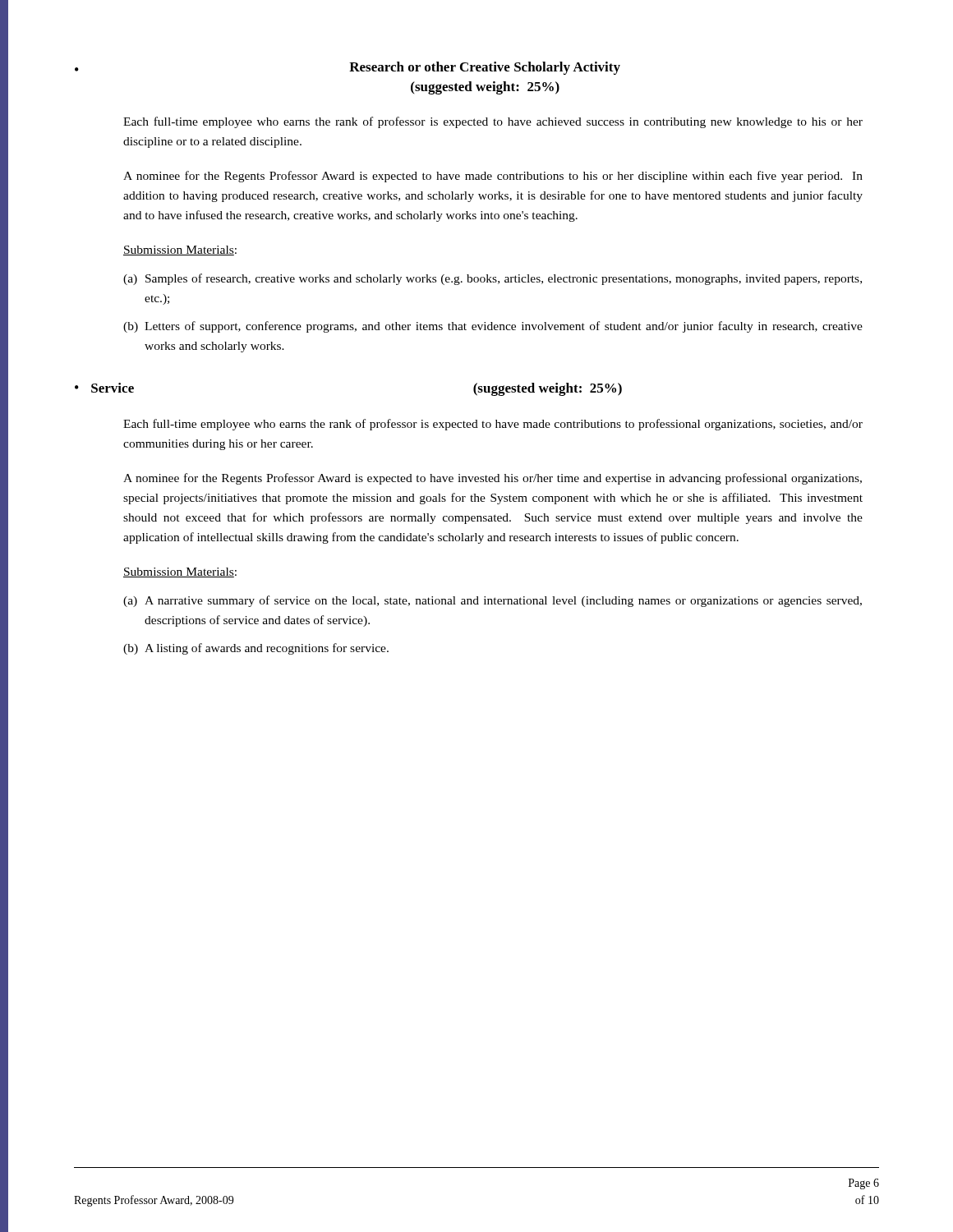Locate the passage starting "(a) A narrative summary of service on the"

493,611
